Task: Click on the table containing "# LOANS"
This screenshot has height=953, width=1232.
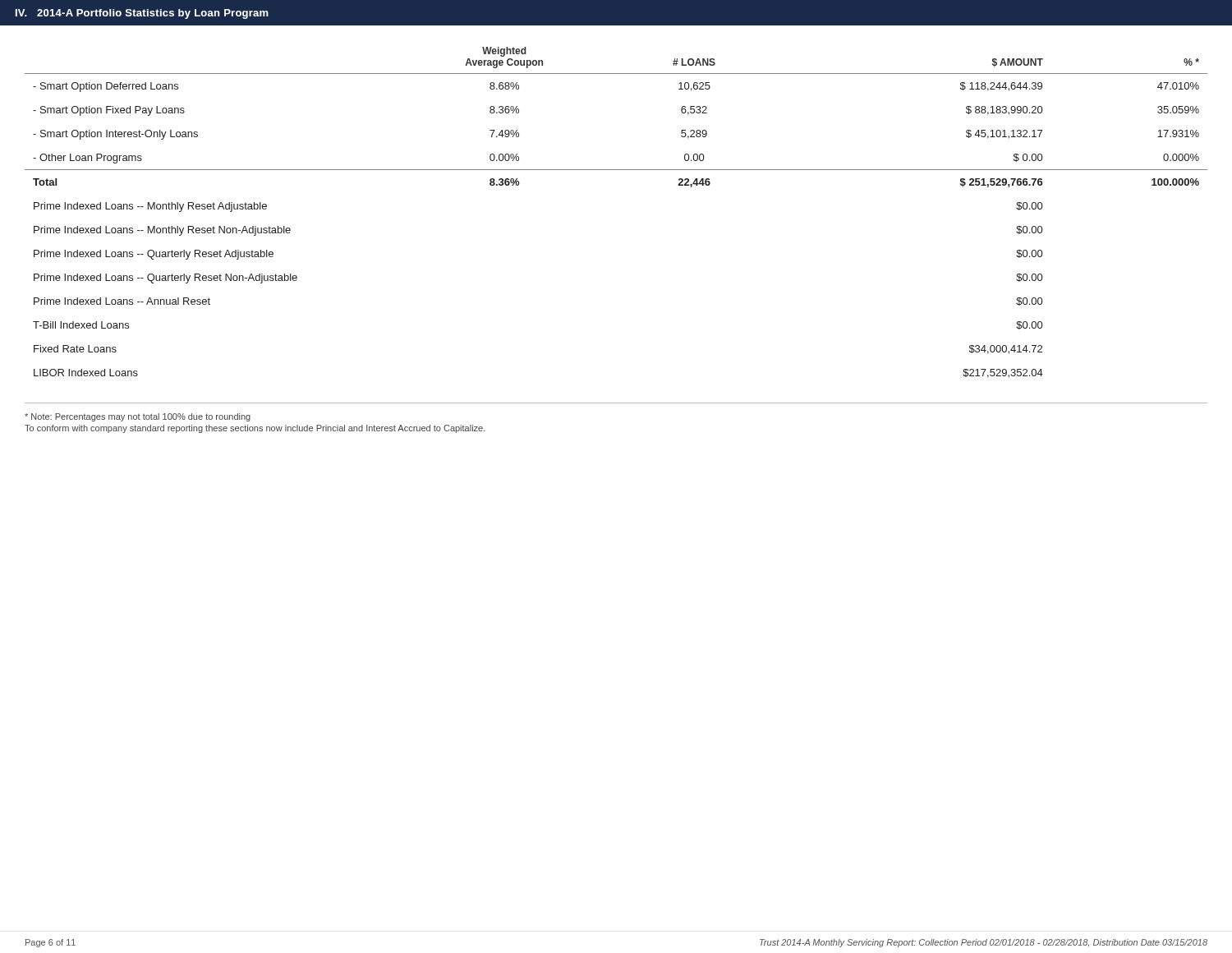Action: (x=616, y=212)
